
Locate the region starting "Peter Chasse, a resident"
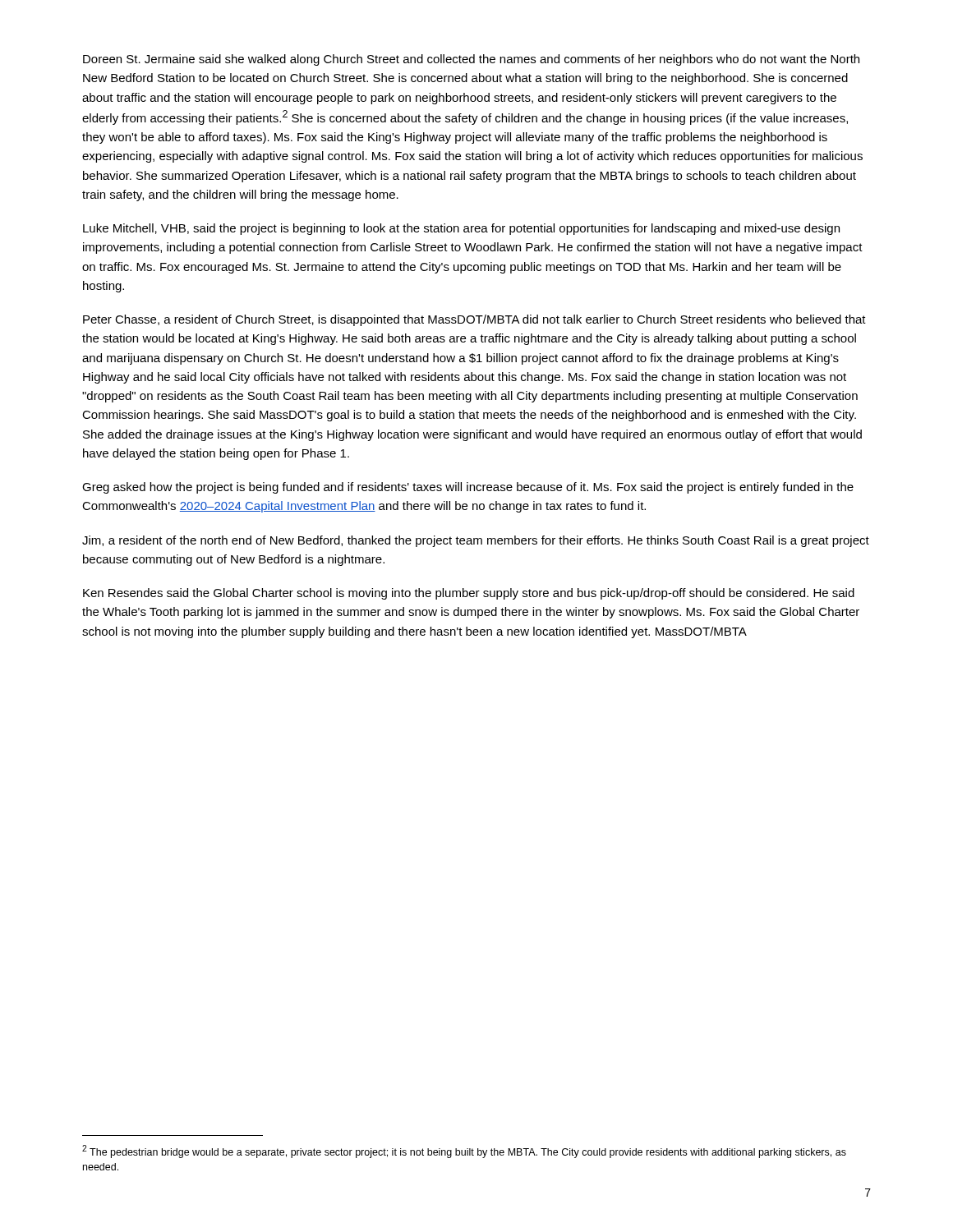(474, 386)
